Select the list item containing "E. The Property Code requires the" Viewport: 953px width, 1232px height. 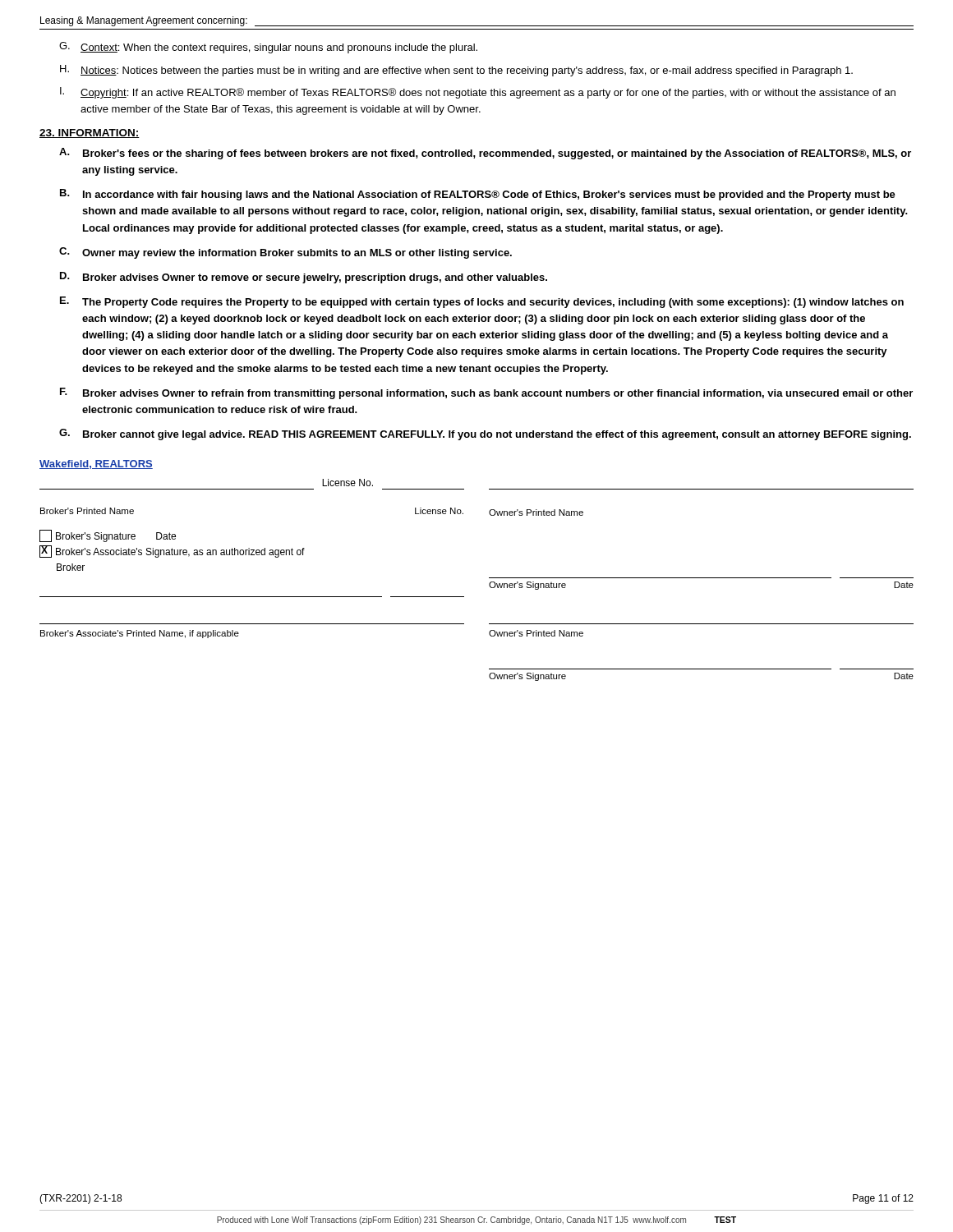[x=486, y=335]
